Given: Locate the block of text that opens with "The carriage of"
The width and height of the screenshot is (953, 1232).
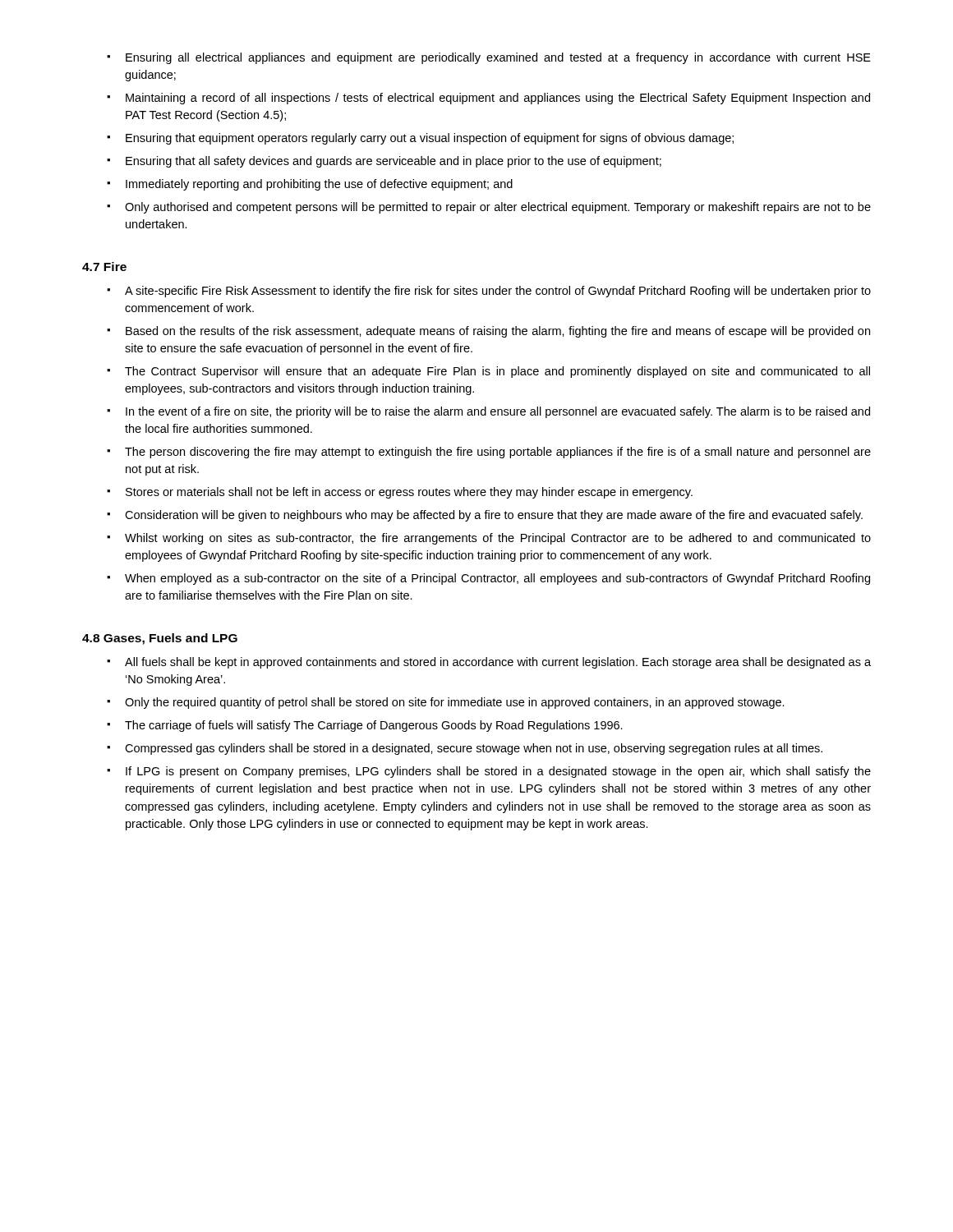Looking at the screenshot, I should 374,726.
